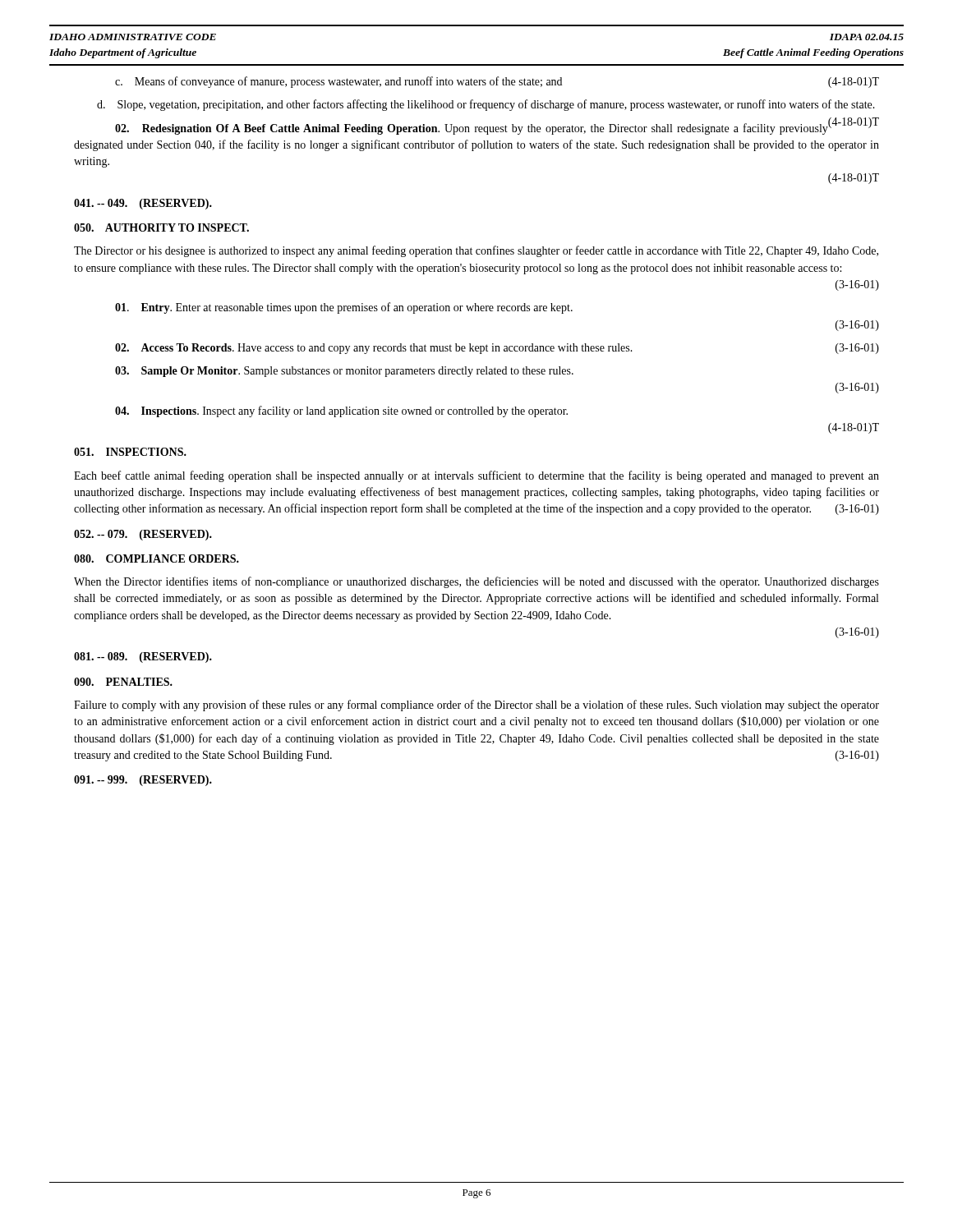Click on the section header with the text "050. AUTHORITY TO INSPECT."
Image resolution: width=953 pixels, height=1232 pixels.
tap(161, 228)
